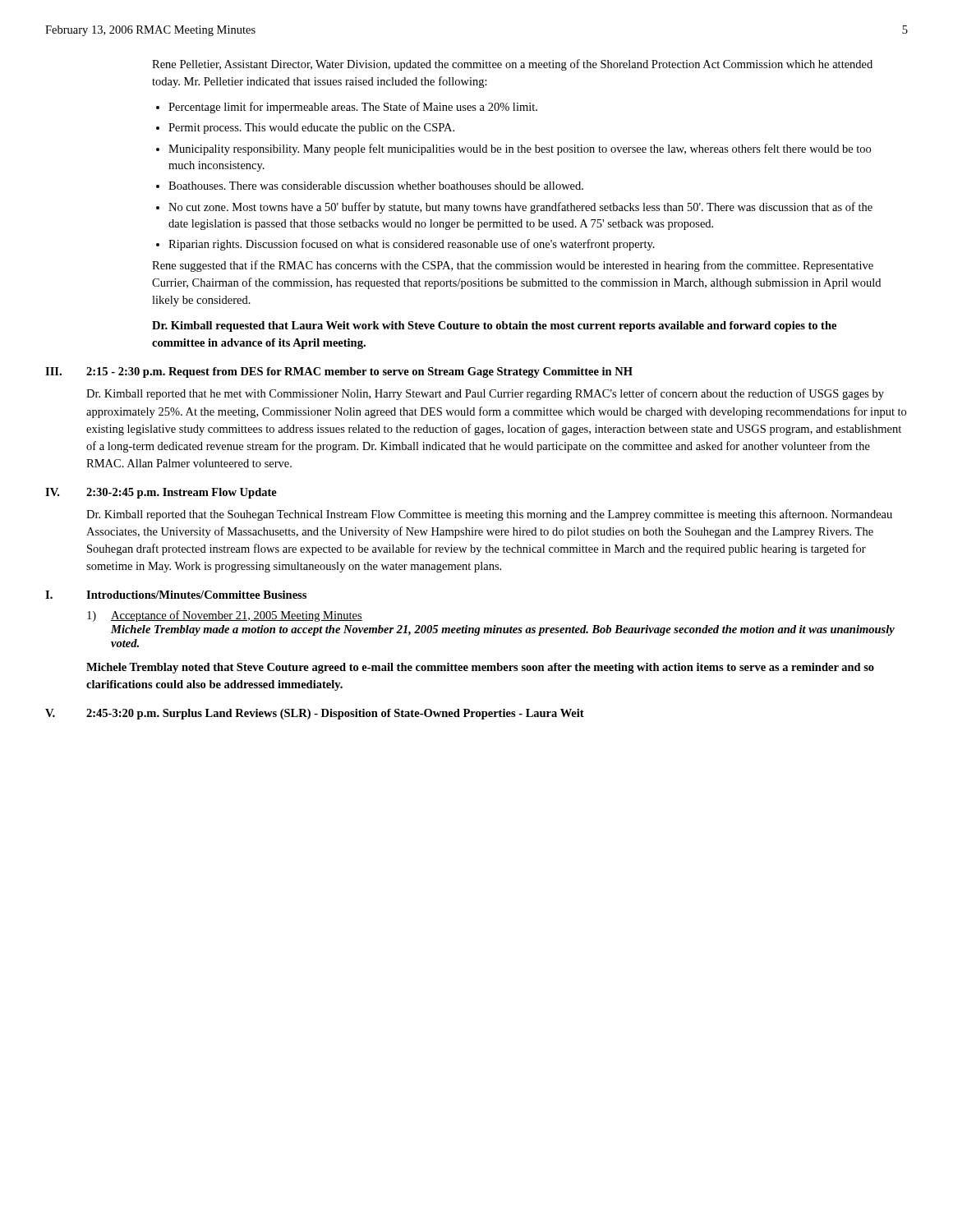The image size is (953, 1232).
Task: Find the text block starting "Riparian rights. Discussion focused"
Action: (412, 244)
